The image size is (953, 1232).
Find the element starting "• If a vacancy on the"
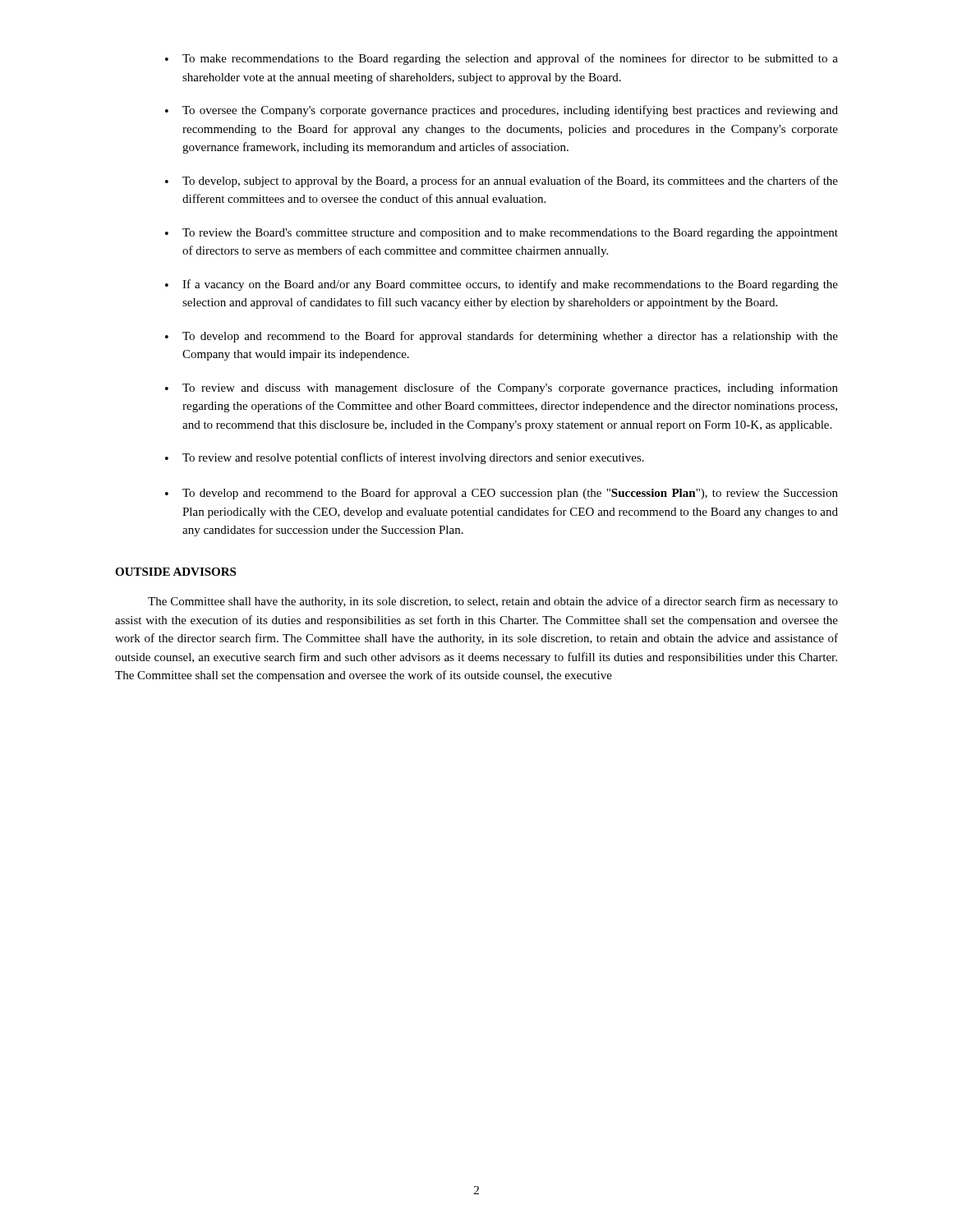501,293
